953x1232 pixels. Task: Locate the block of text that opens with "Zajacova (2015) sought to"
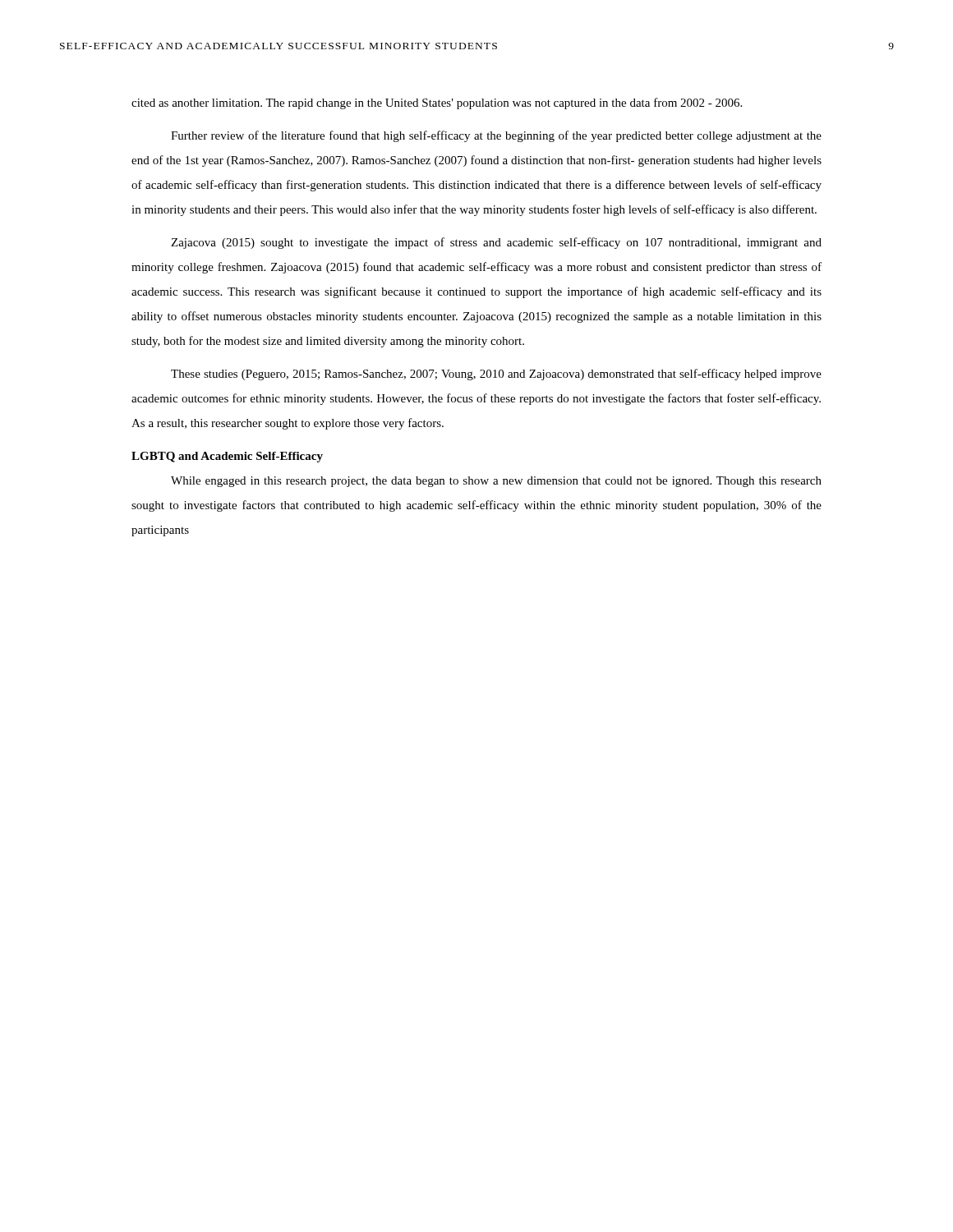pos(476,292)
